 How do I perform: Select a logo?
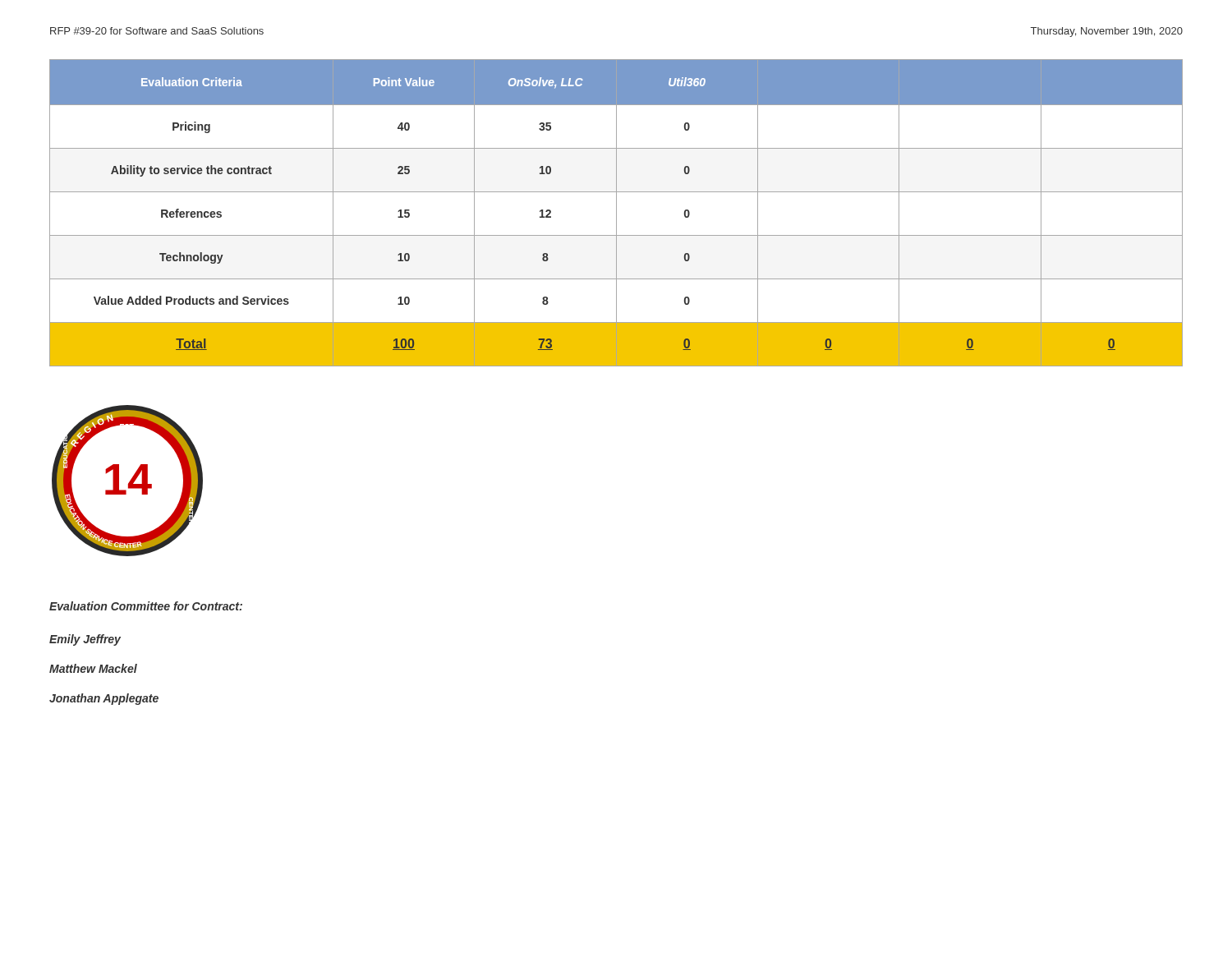[x=127, y=482]
